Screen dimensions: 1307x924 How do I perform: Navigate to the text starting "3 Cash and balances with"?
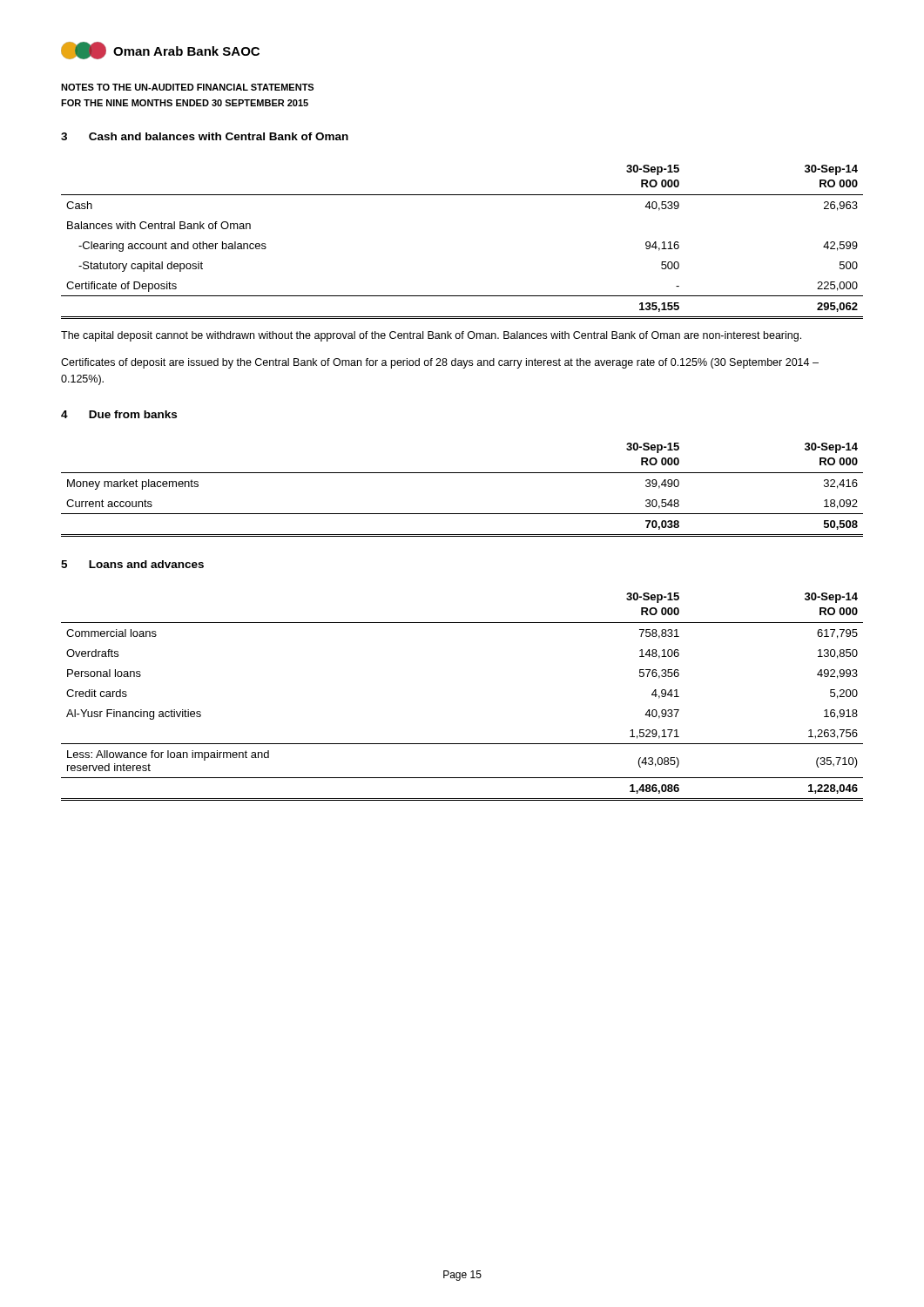point(205,137)
